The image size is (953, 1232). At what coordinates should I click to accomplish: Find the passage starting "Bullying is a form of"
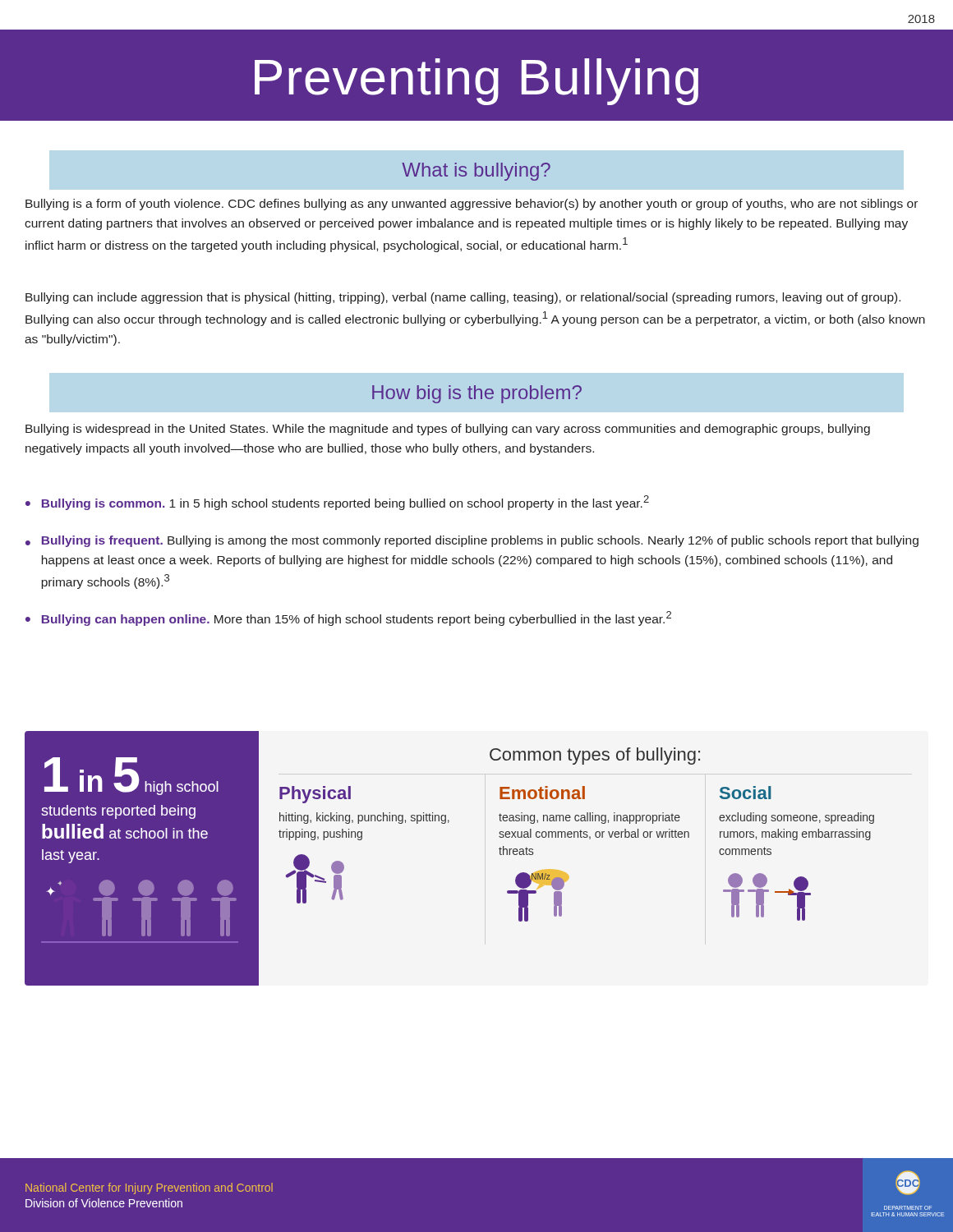[x=471, y=224]
